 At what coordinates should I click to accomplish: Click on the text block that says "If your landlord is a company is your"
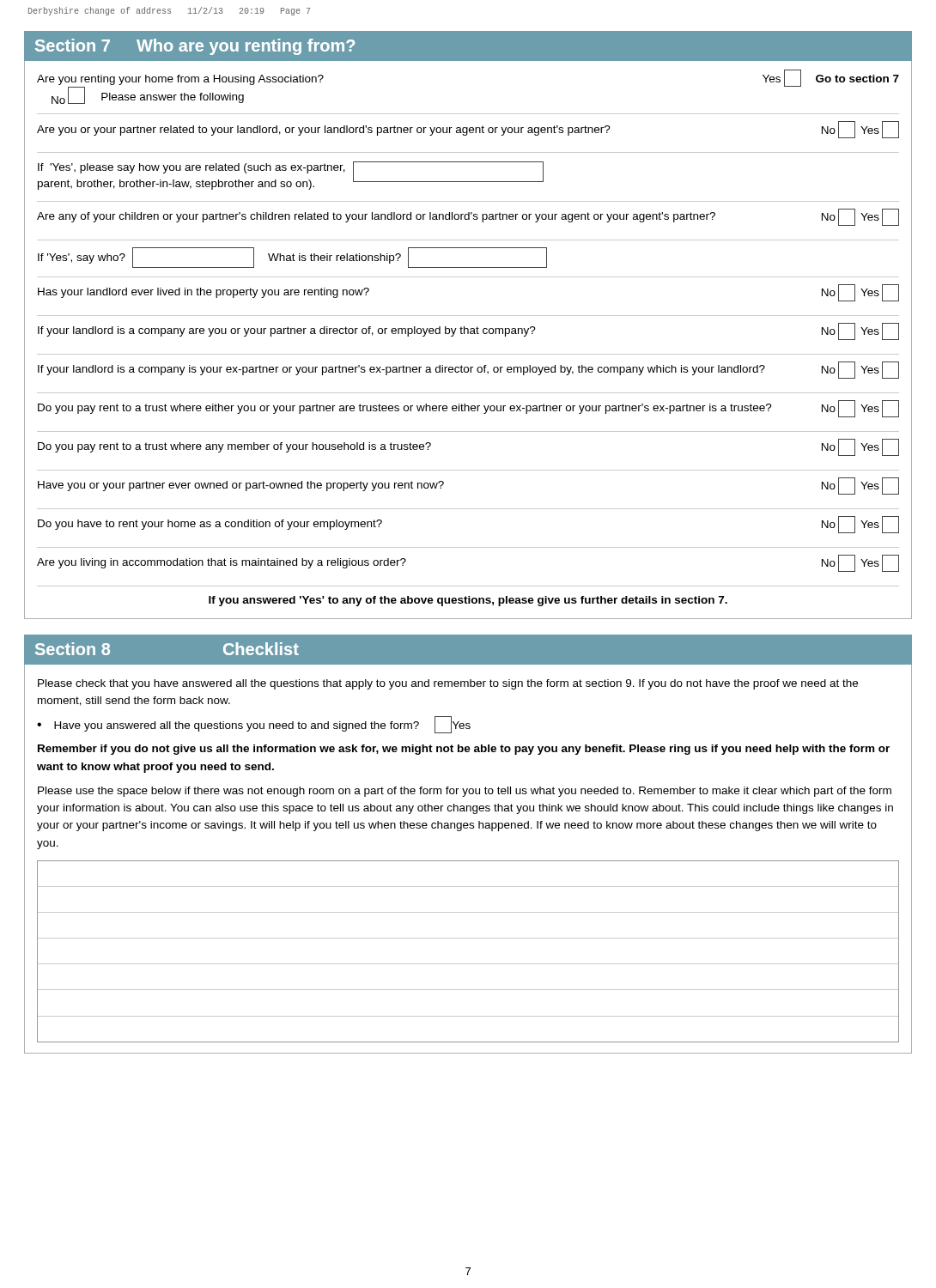[468, 370]
